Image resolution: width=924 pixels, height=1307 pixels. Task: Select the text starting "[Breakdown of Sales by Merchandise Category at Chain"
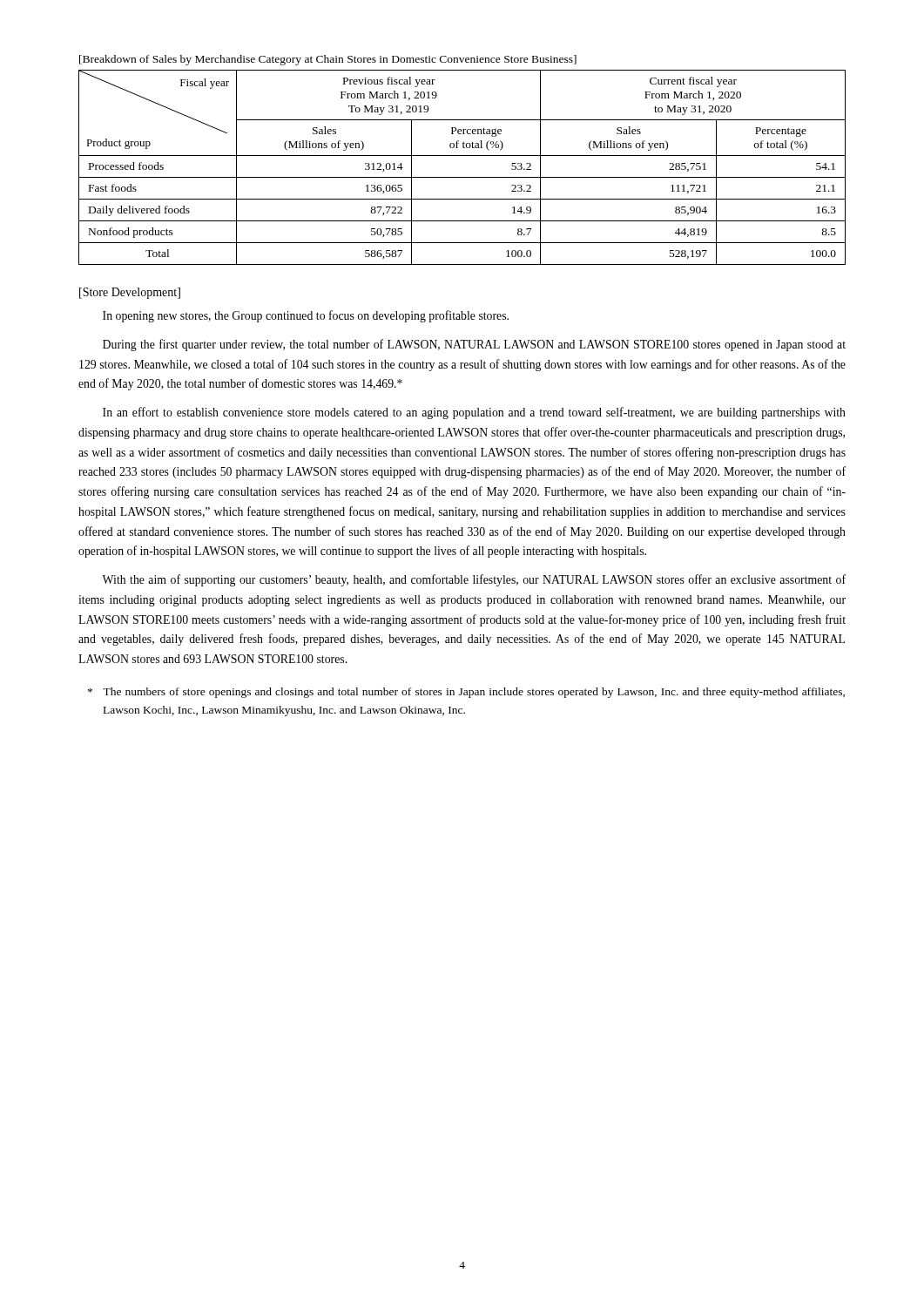point(328,59)
